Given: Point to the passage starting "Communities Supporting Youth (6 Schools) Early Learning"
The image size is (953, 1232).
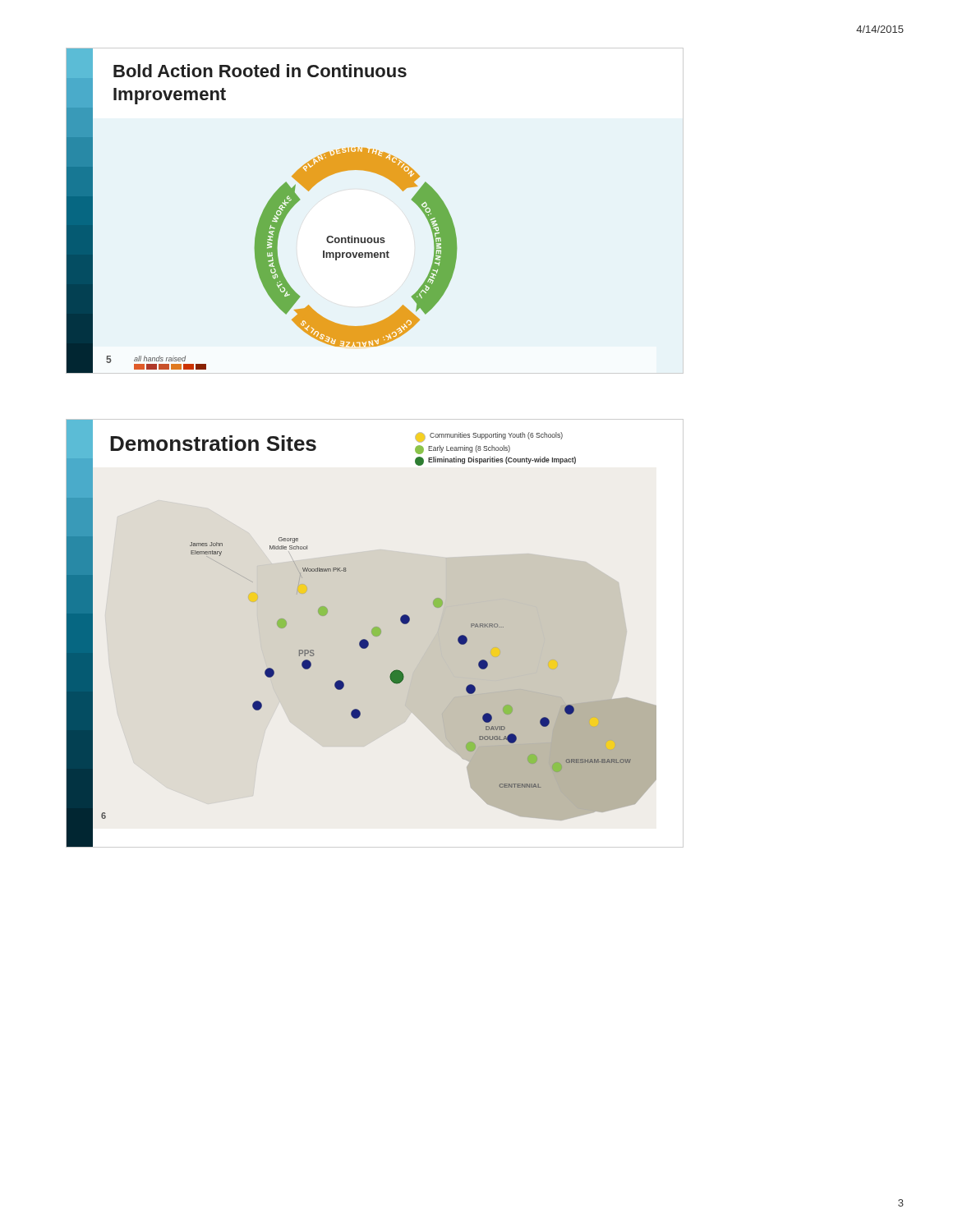Looking at the screenshot, I should pyautogui.click(x=496, y=436).
